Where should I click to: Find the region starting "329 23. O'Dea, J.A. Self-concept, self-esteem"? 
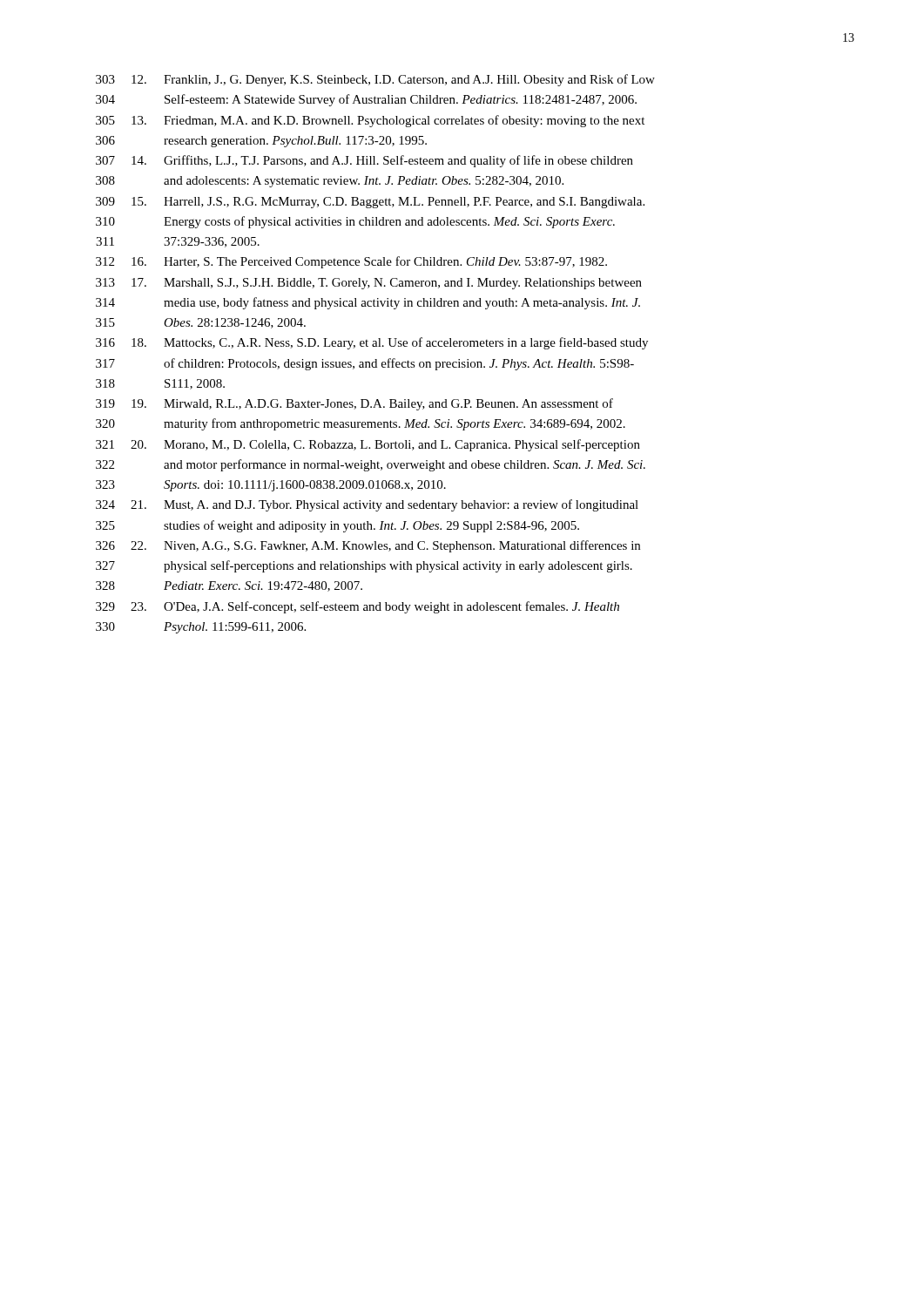pyautogui.click(x=462, y=607)
